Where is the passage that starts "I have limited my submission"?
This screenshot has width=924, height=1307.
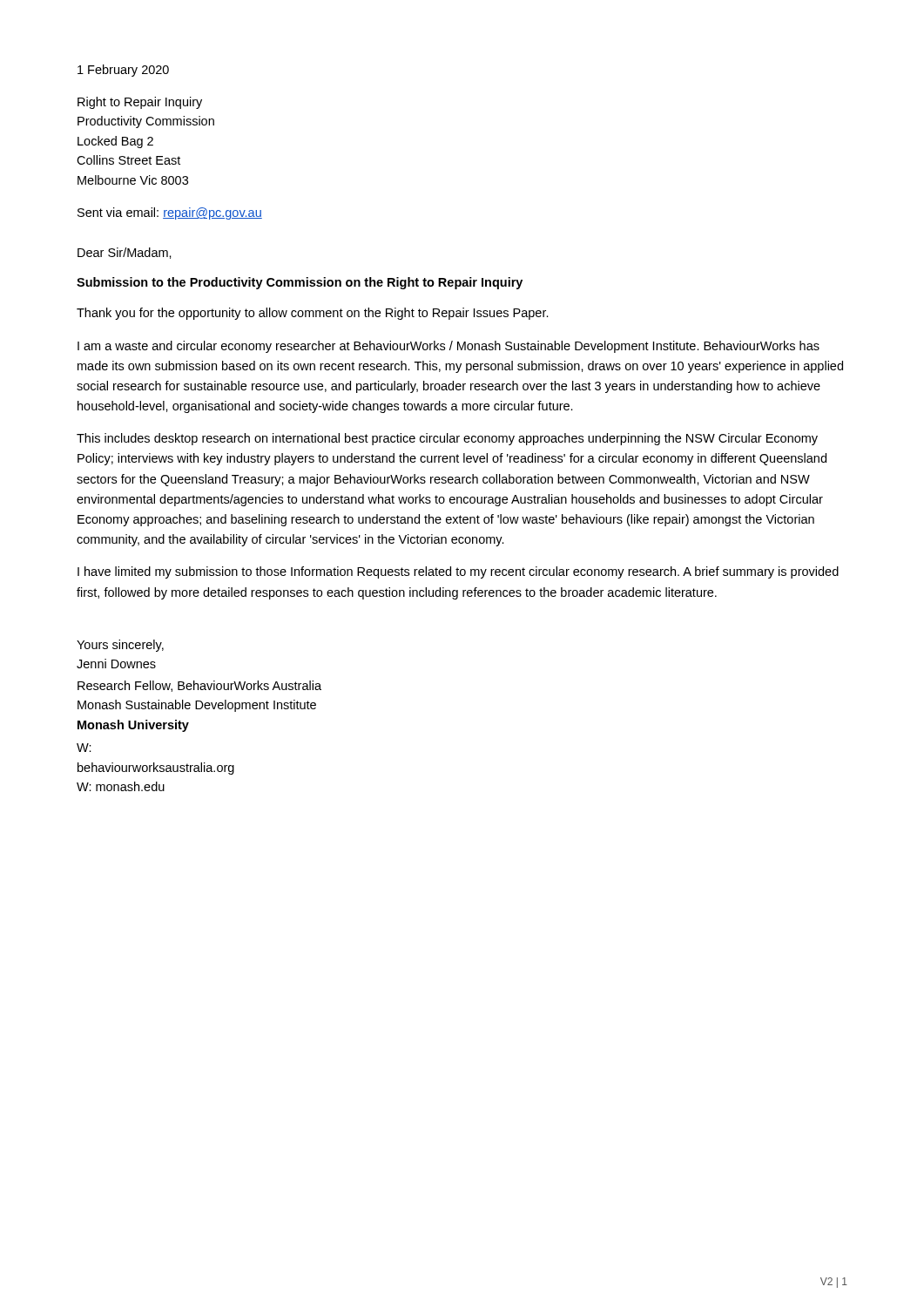(458, 582)
